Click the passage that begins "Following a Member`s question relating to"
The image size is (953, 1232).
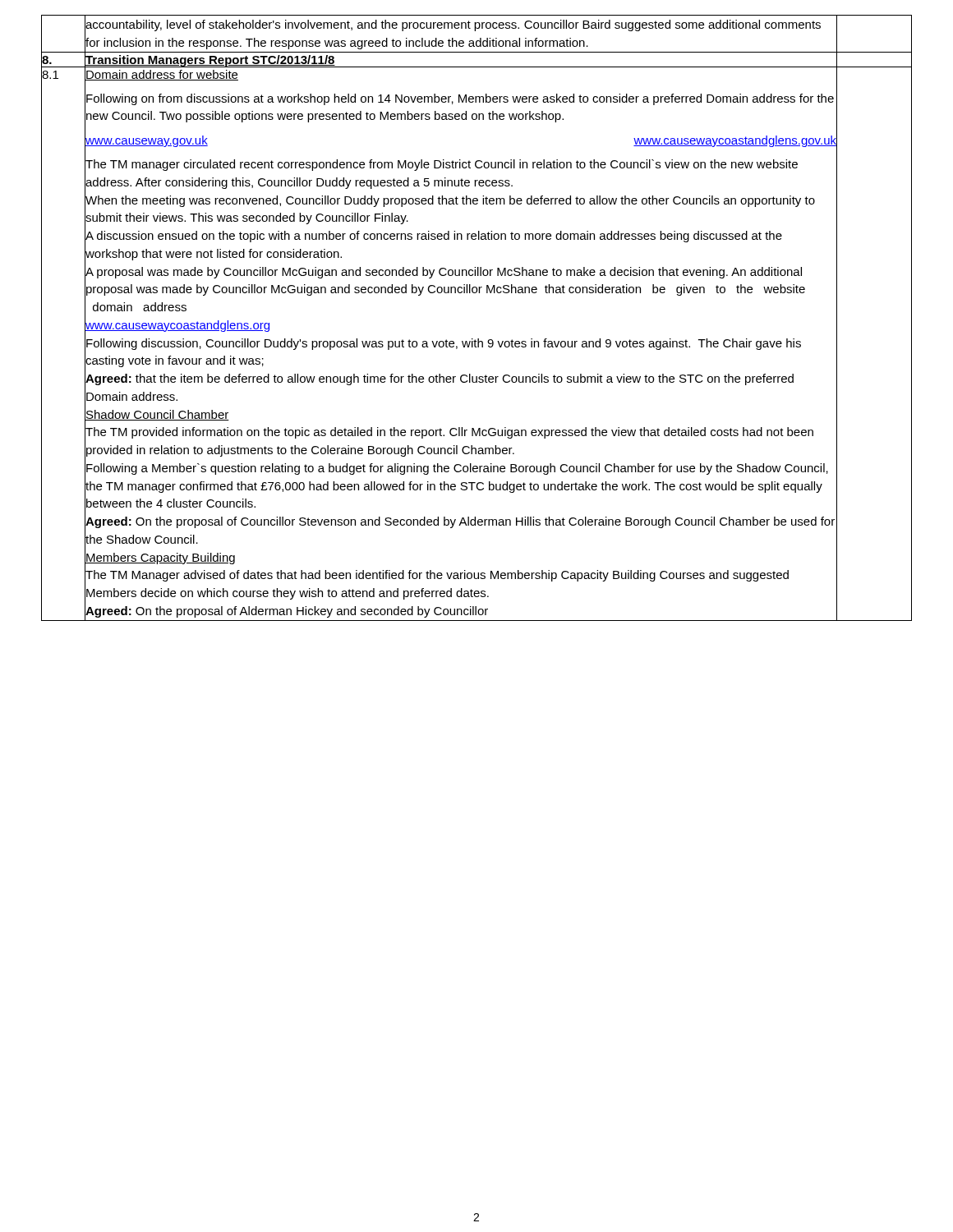461,486
